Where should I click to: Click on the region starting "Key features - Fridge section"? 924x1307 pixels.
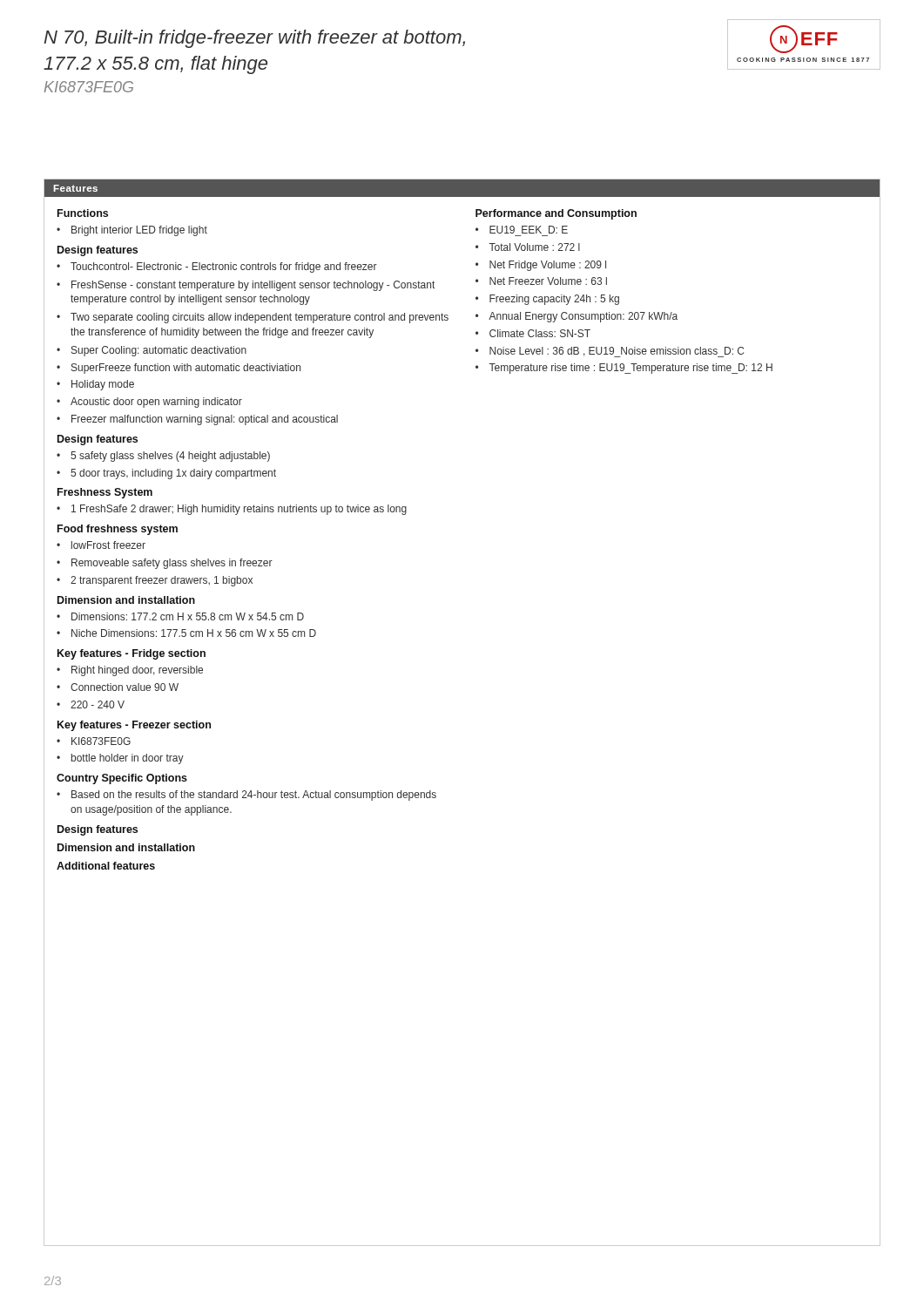(131, 654)
